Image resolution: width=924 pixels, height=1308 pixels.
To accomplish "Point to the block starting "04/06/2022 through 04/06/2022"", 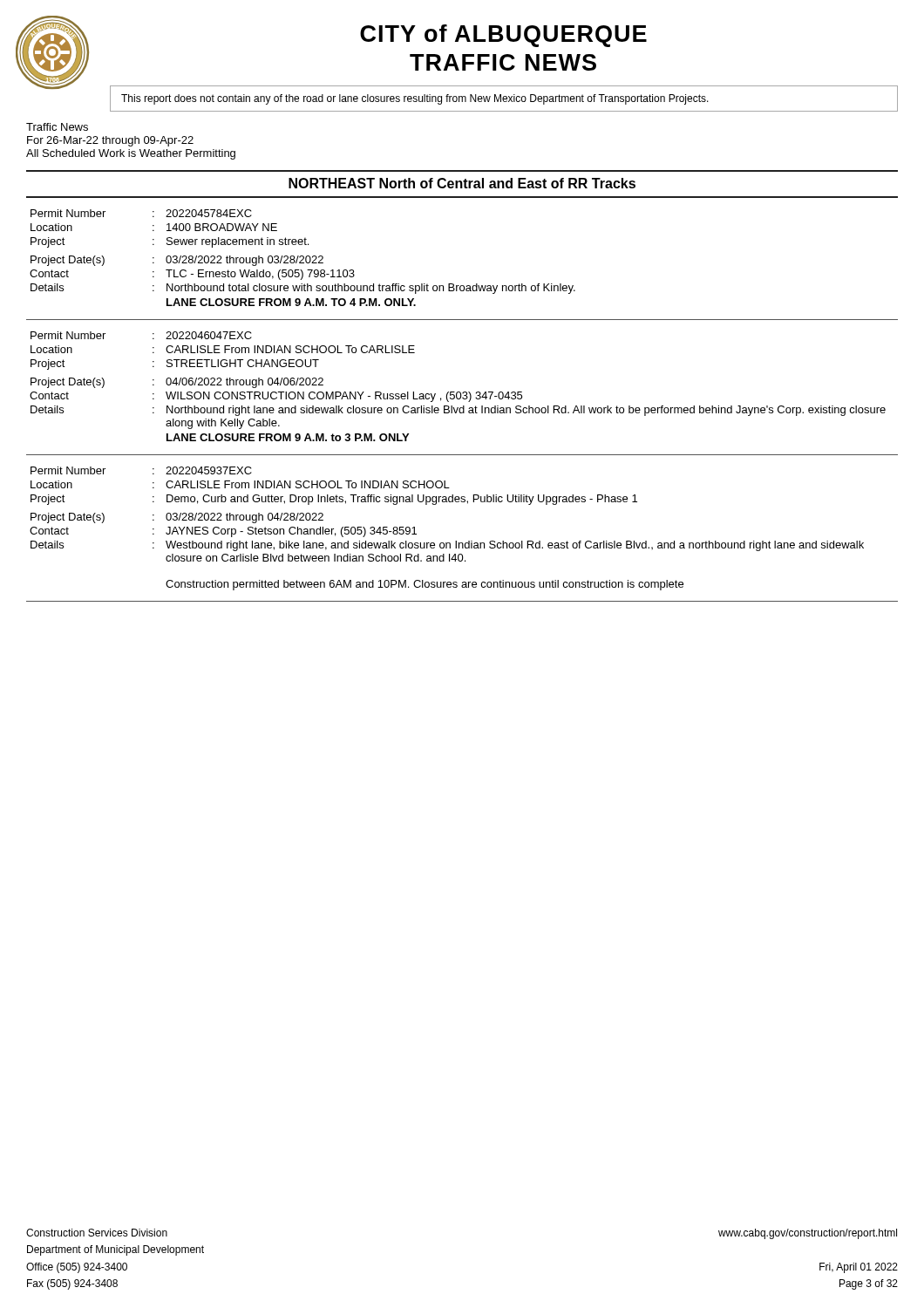I will coord(245,382).
